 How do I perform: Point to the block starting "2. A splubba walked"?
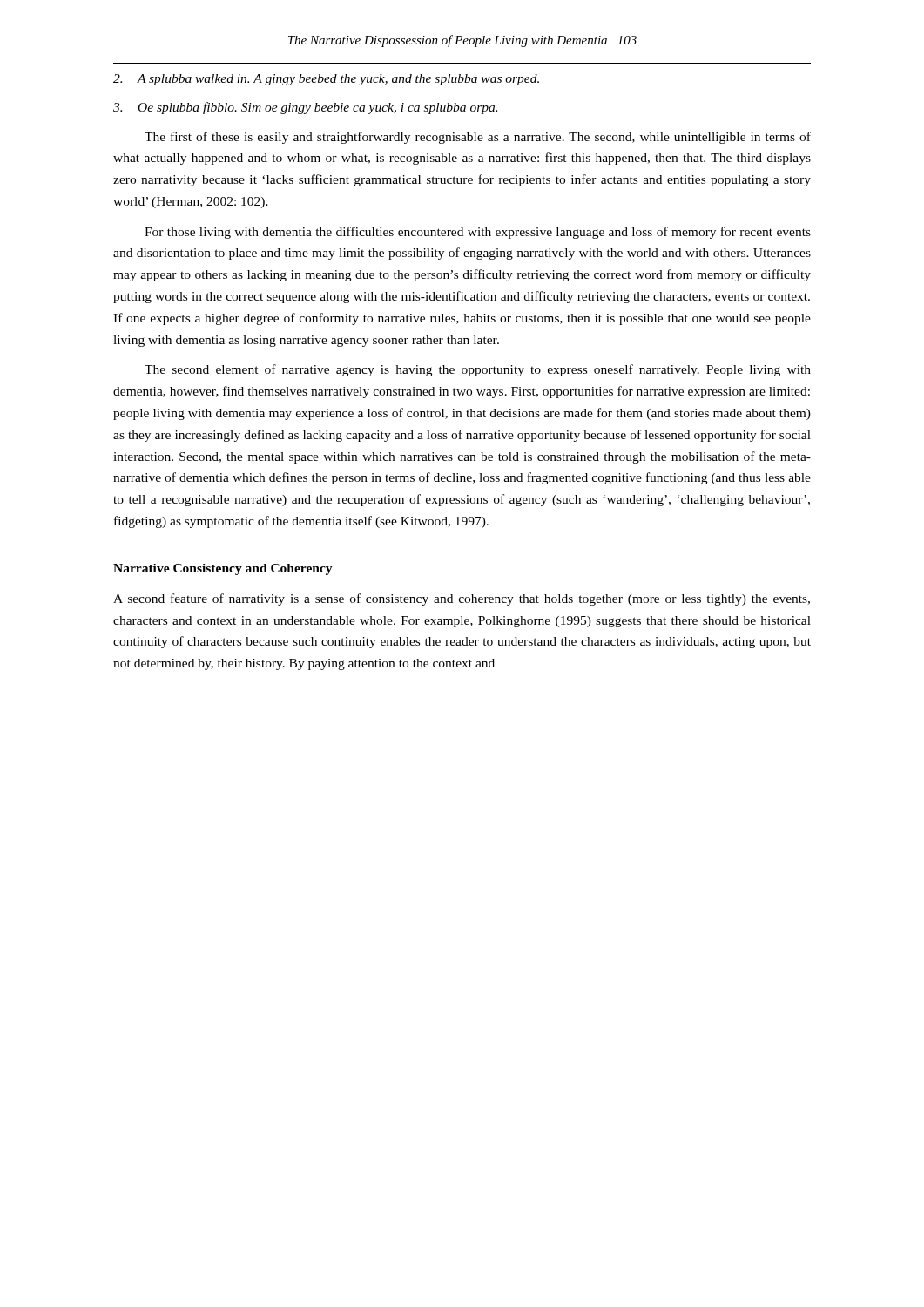[462, 78]
